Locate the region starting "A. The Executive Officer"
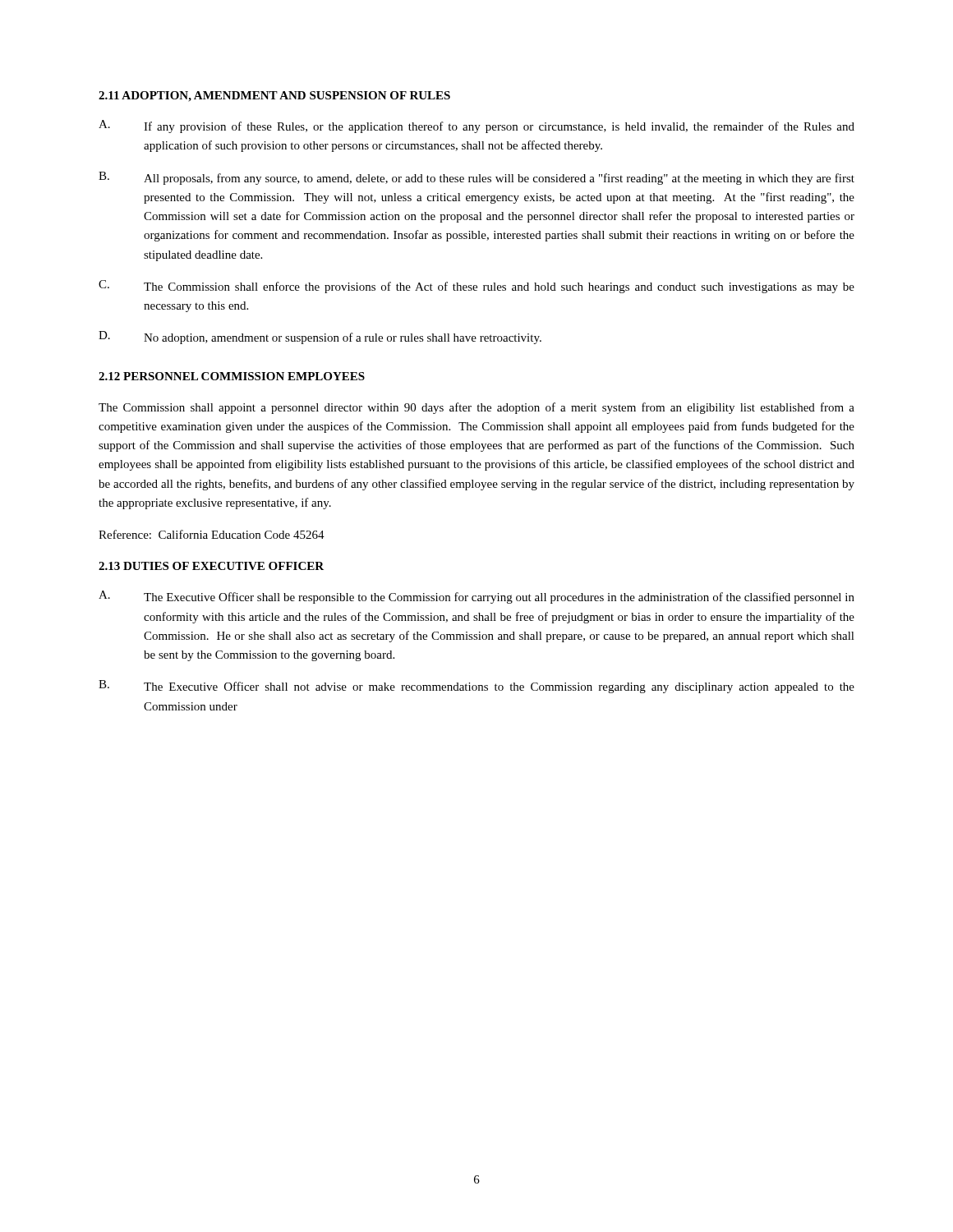This screenshot has width=953, height=1232. [x=476, y=626]
